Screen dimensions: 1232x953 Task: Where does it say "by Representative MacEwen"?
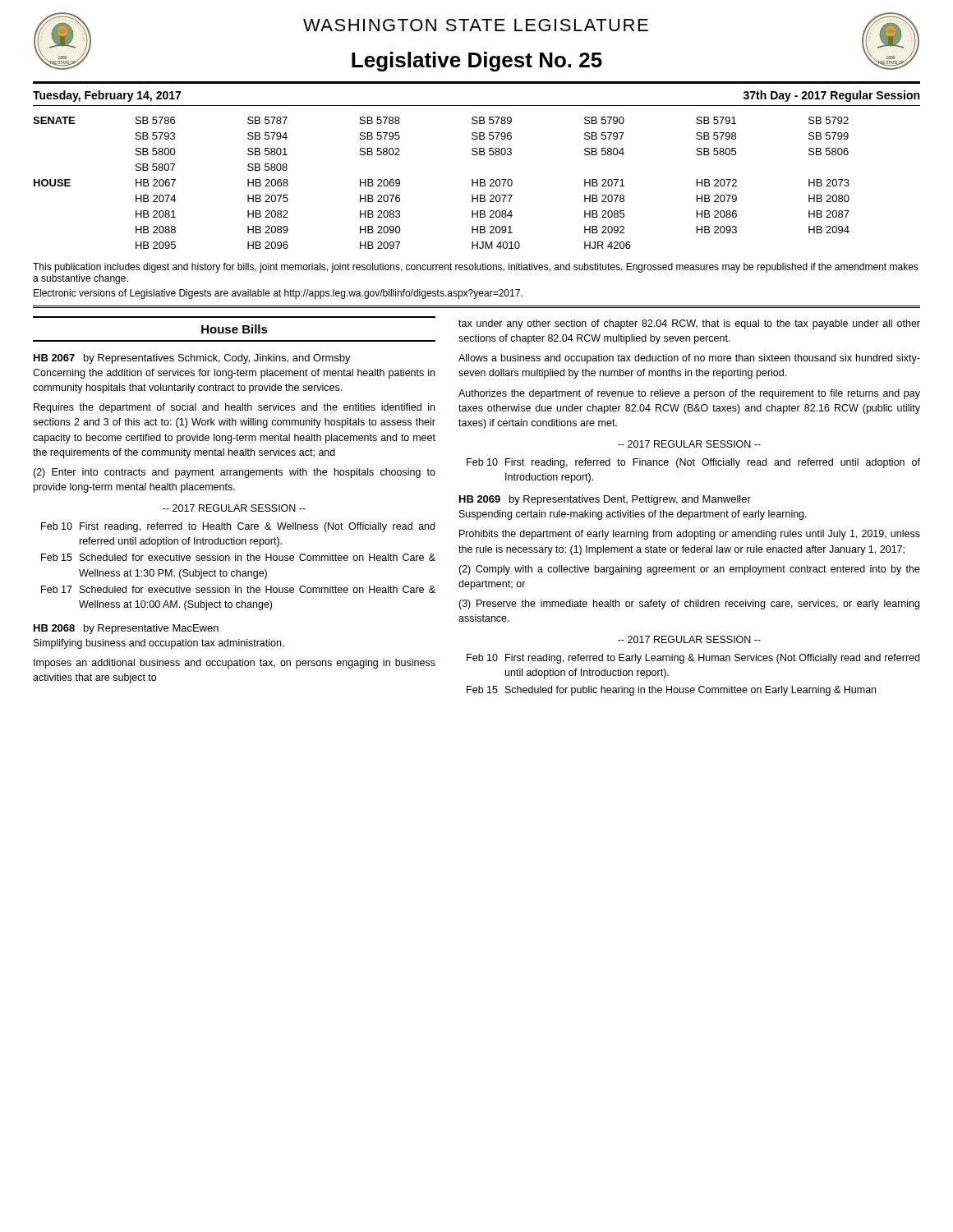(151, 628)
